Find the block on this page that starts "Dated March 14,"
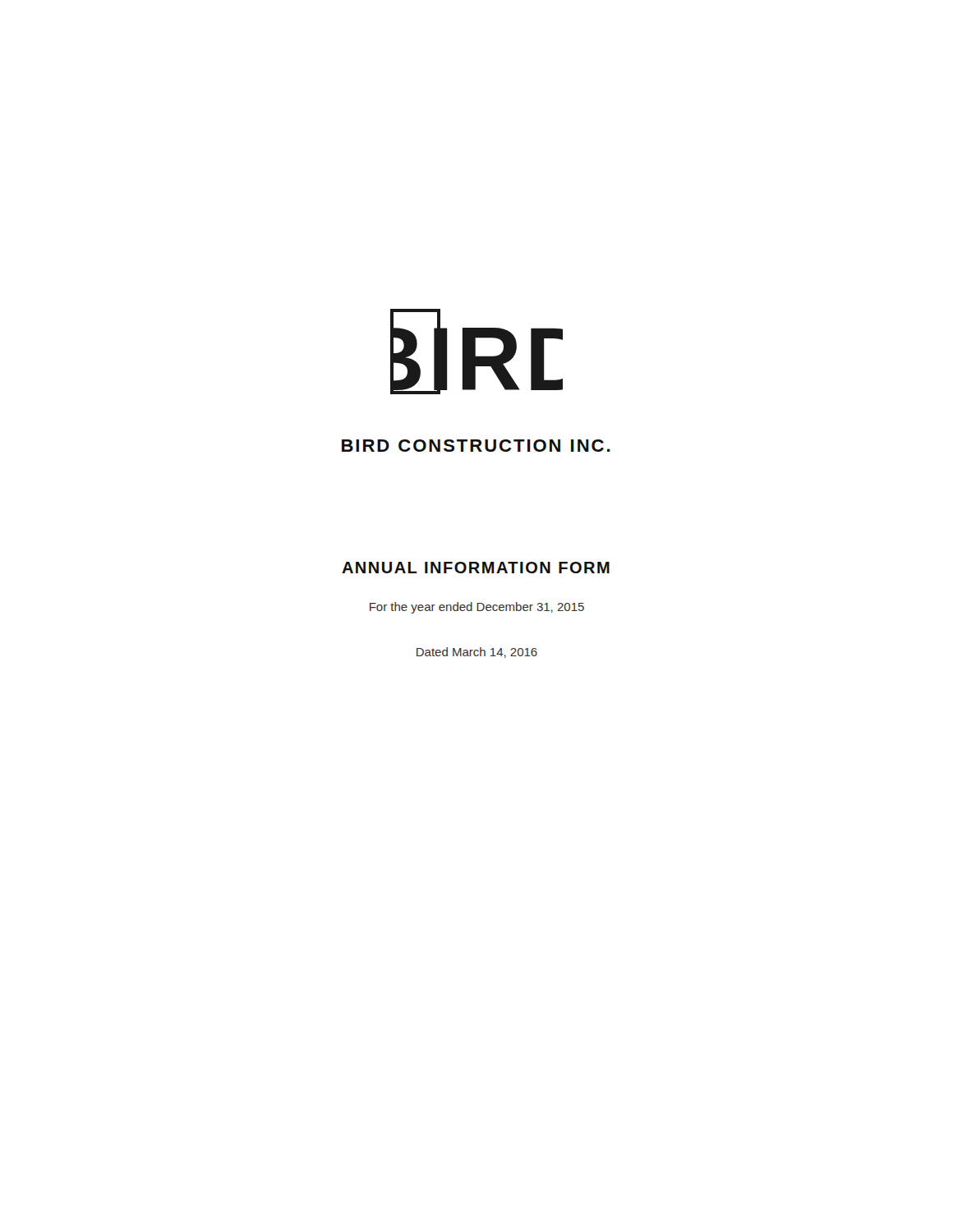The width and height of the screenshot is (953, 1232). click(476, 652)
